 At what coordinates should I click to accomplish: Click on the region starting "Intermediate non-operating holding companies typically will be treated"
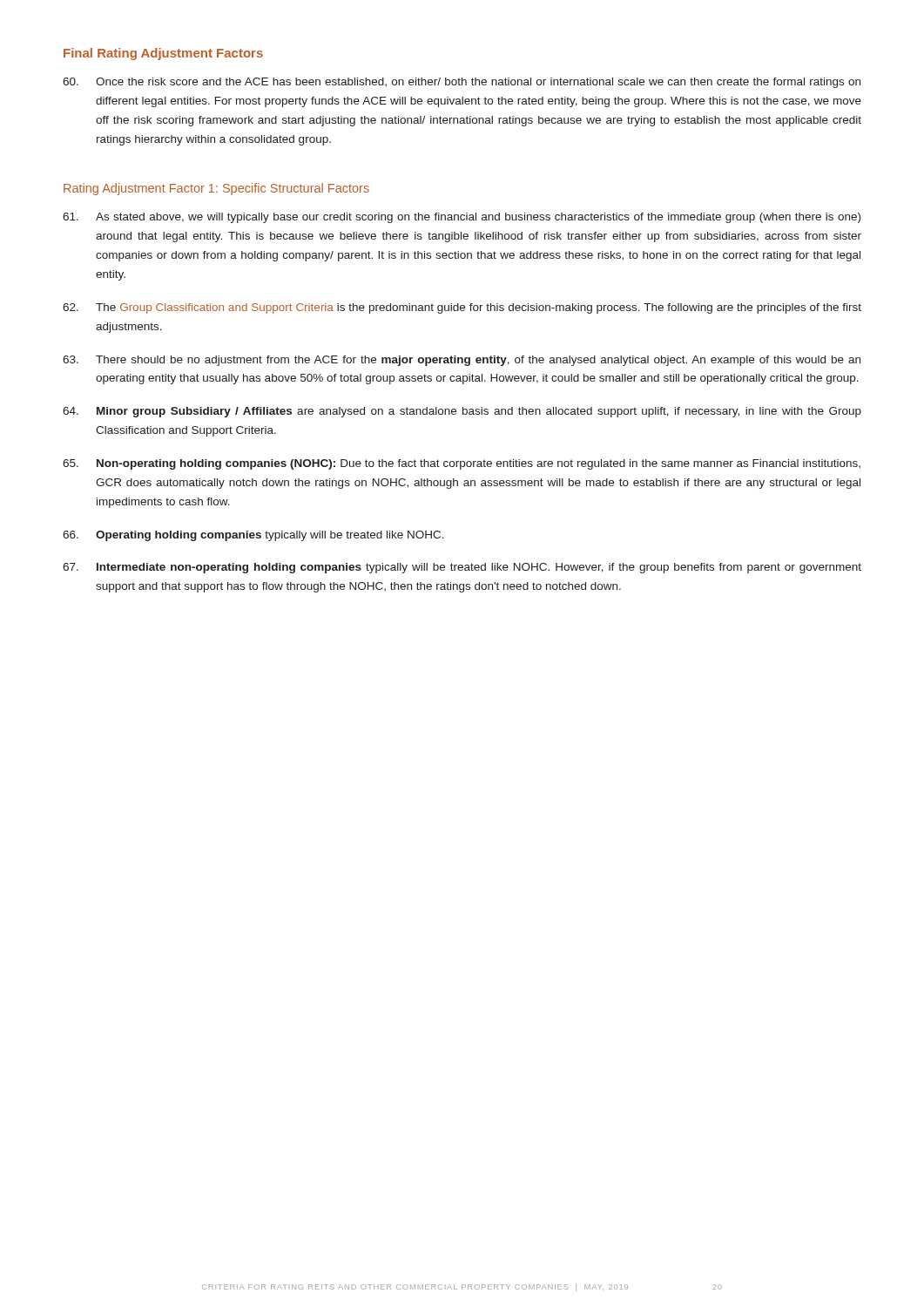pyautogui.click(x=462, y=577)
